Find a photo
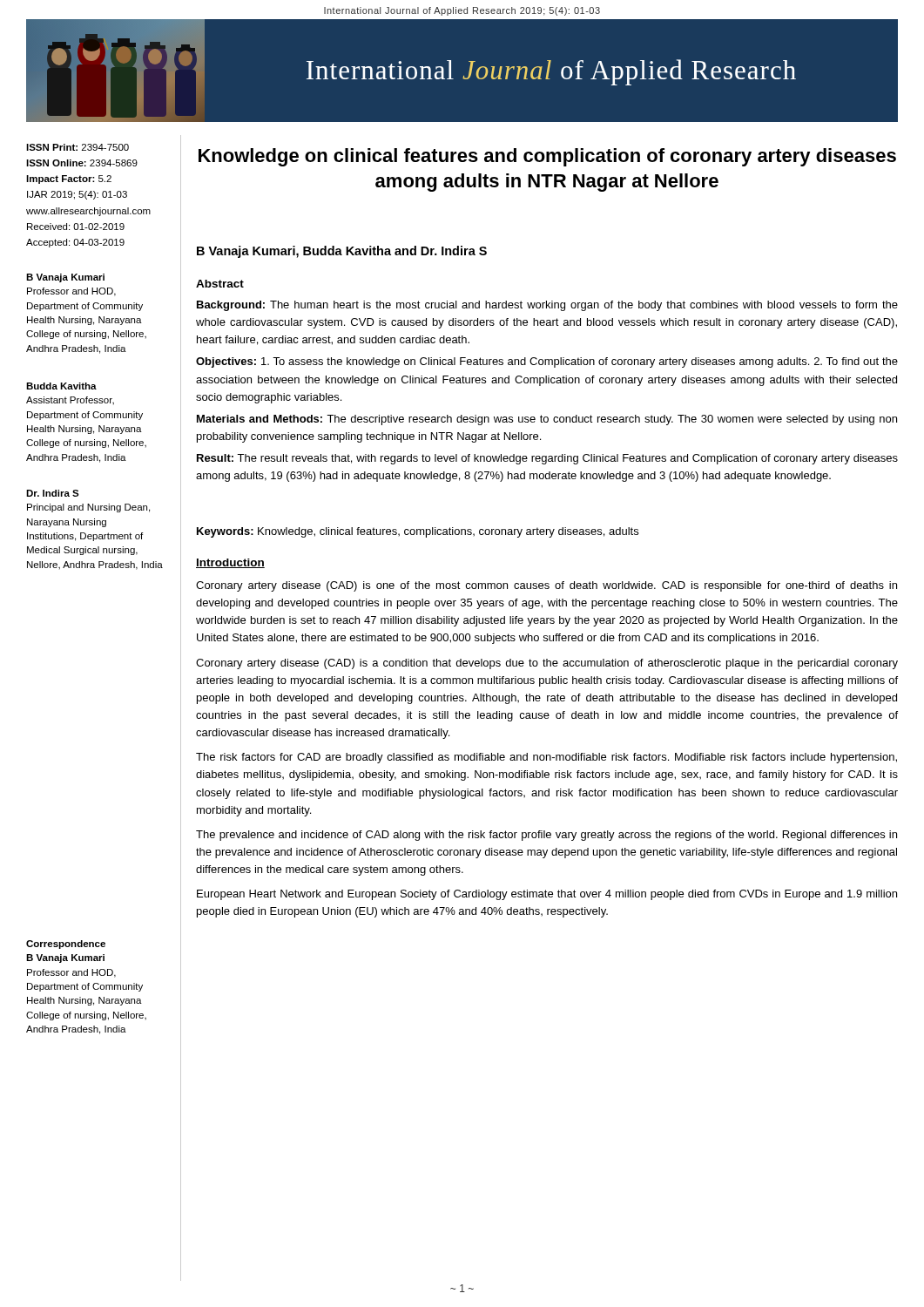 tap(462, 71)
